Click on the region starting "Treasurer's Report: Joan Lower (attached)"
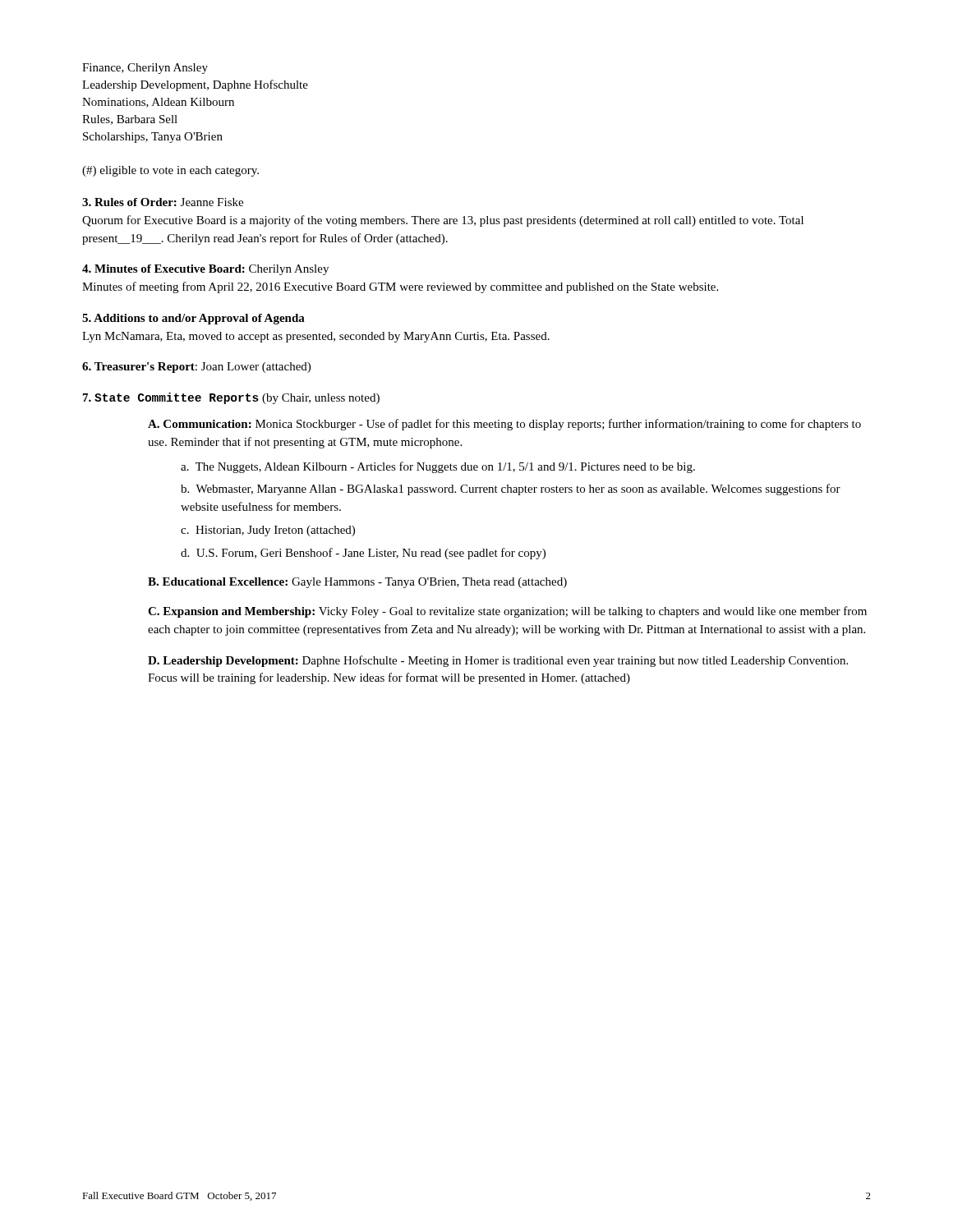953x1232 pixels. [196, 368]
